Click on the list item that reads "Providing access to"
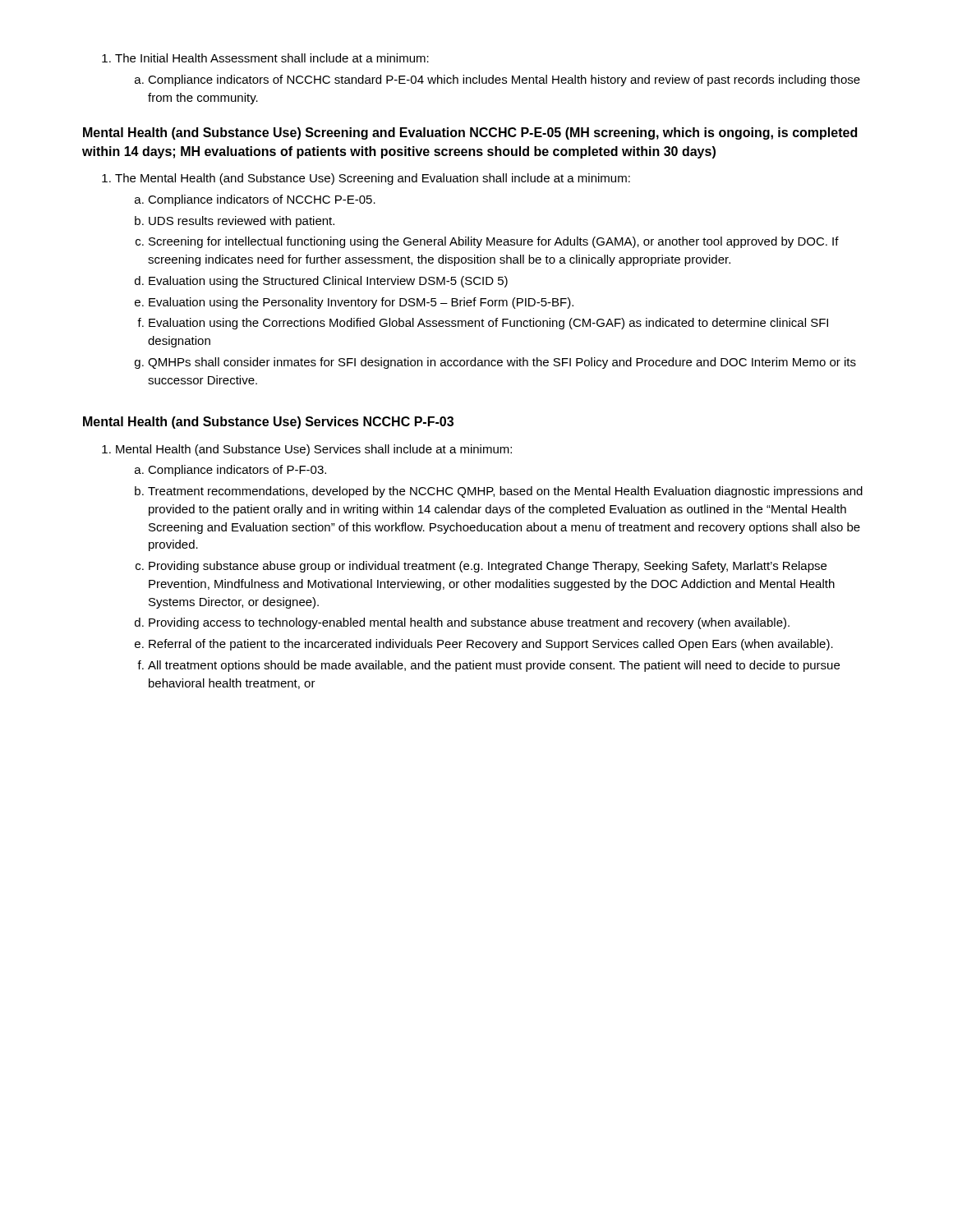The width and height of the screenshot is (953, 1232). pos(469,622)
